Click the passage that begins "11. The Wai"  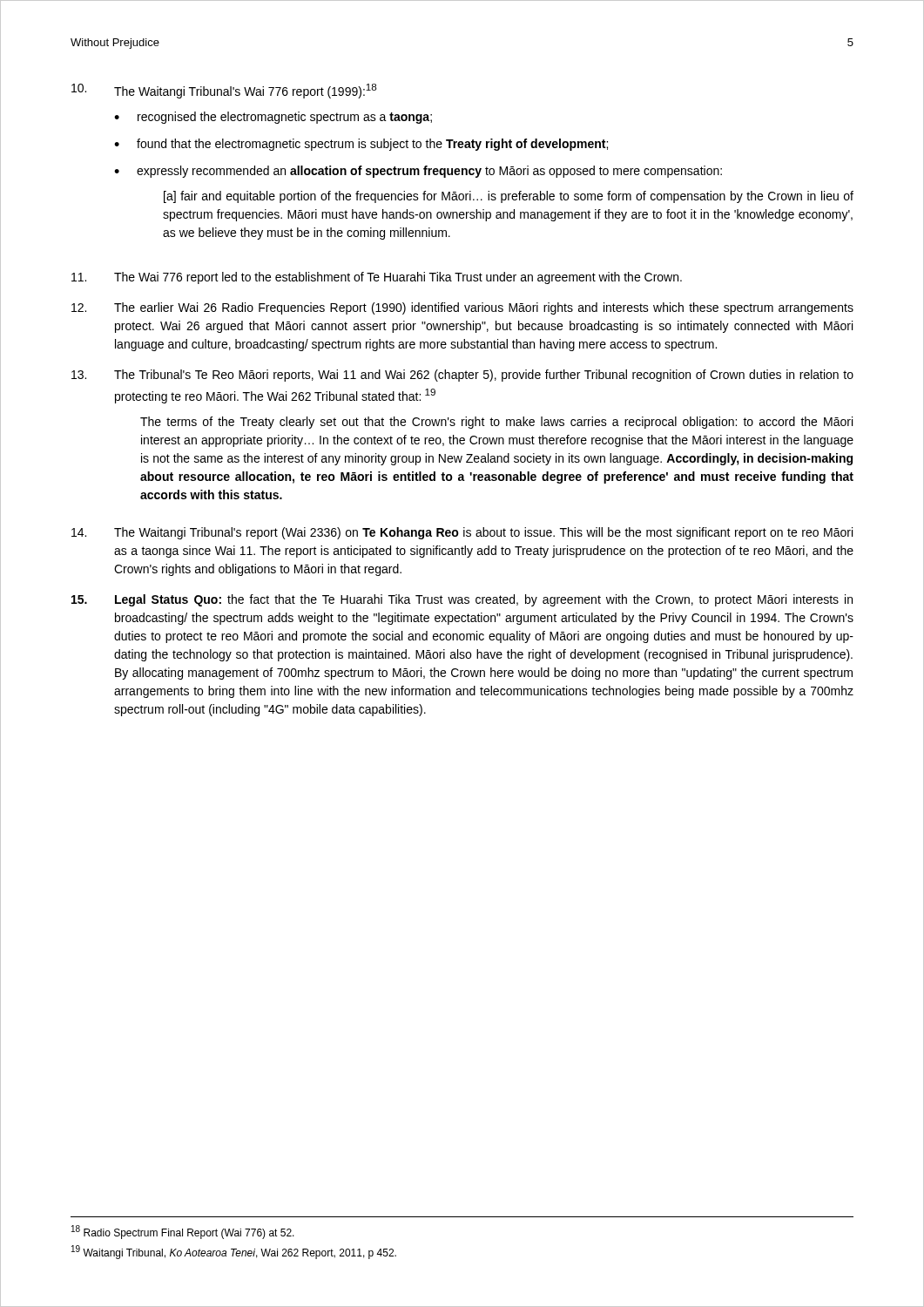point(462,278)
